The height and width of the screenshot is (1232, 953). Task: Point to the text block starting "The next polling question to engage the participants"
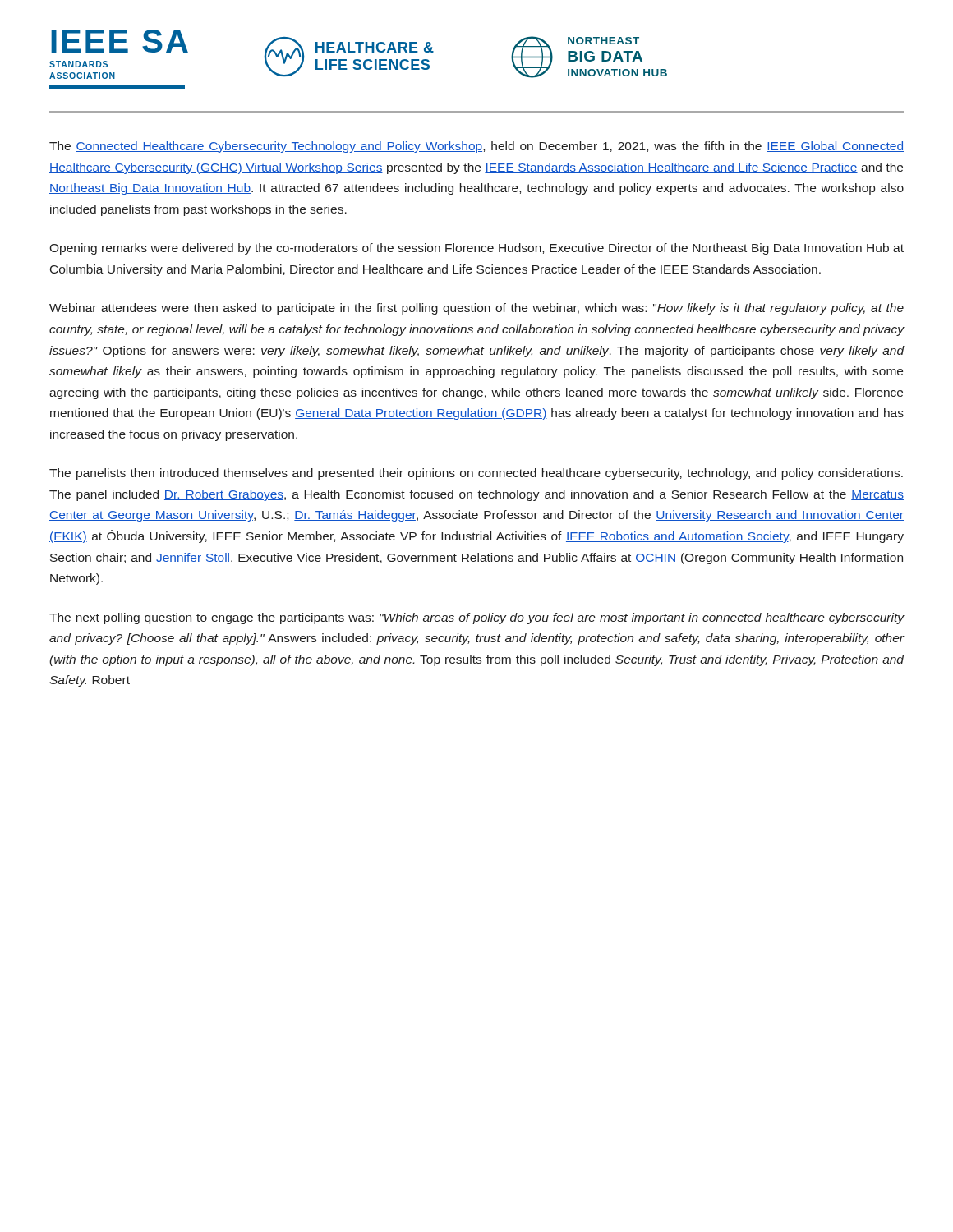(476, 648)
